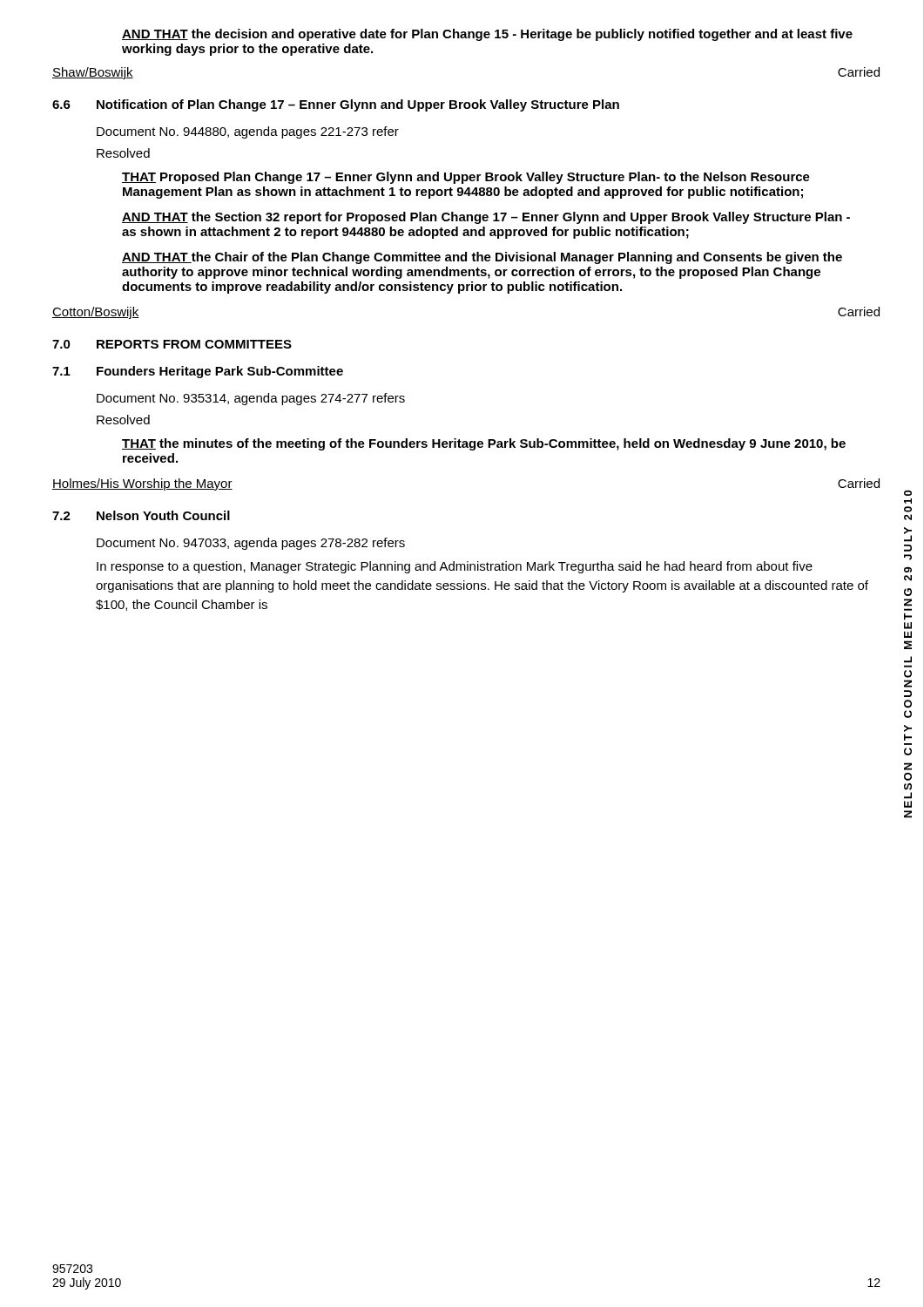Image resolution: width=924 pixels, height=1307 pixels.
Task: Navigate to the region starting "In response to a question, Manager Strategic Planning"
Action: coord(482,585)
